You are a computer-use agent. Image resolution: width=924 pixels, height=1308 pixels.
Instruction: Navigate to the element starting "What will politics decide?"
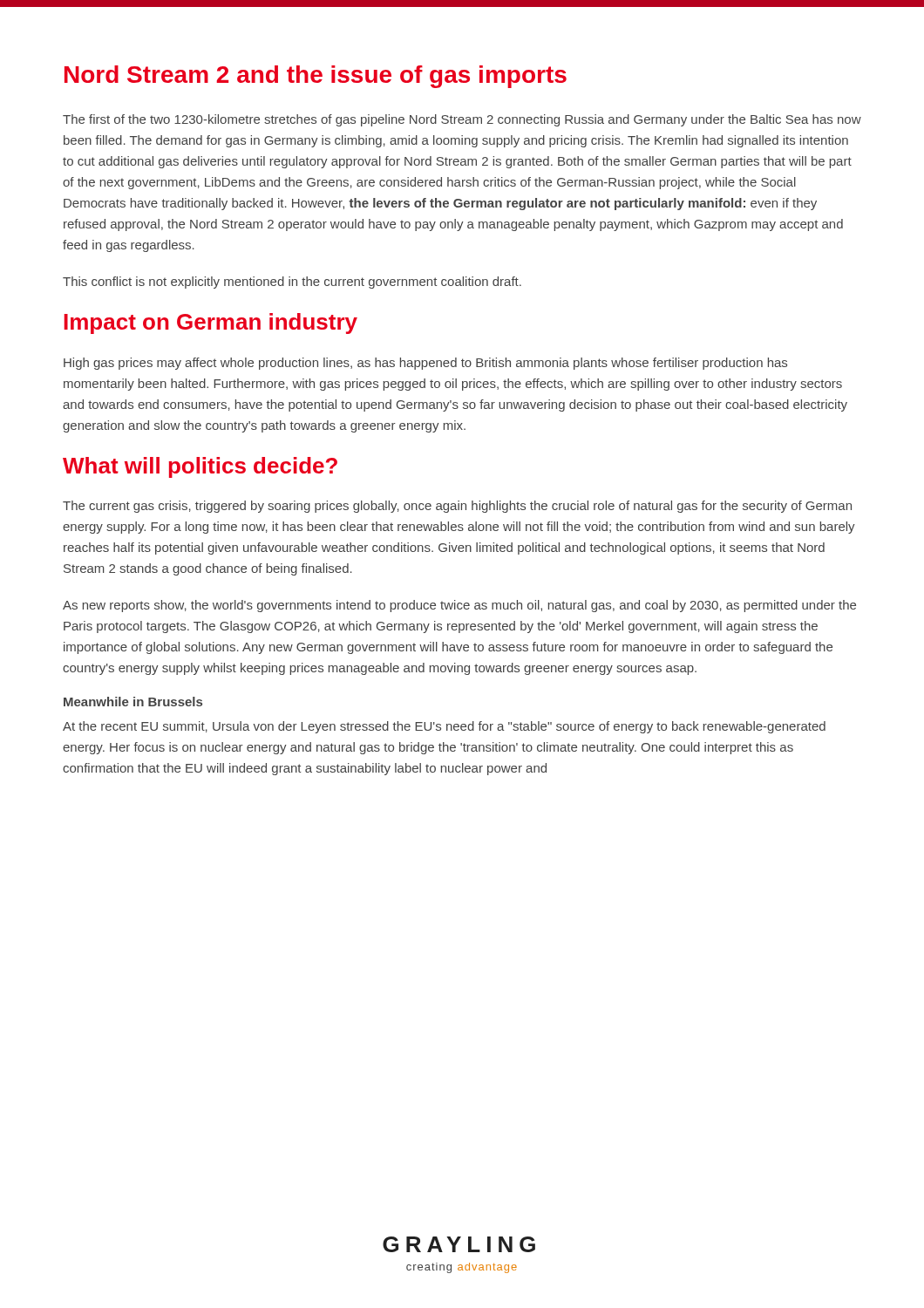(x=200, y=467)
